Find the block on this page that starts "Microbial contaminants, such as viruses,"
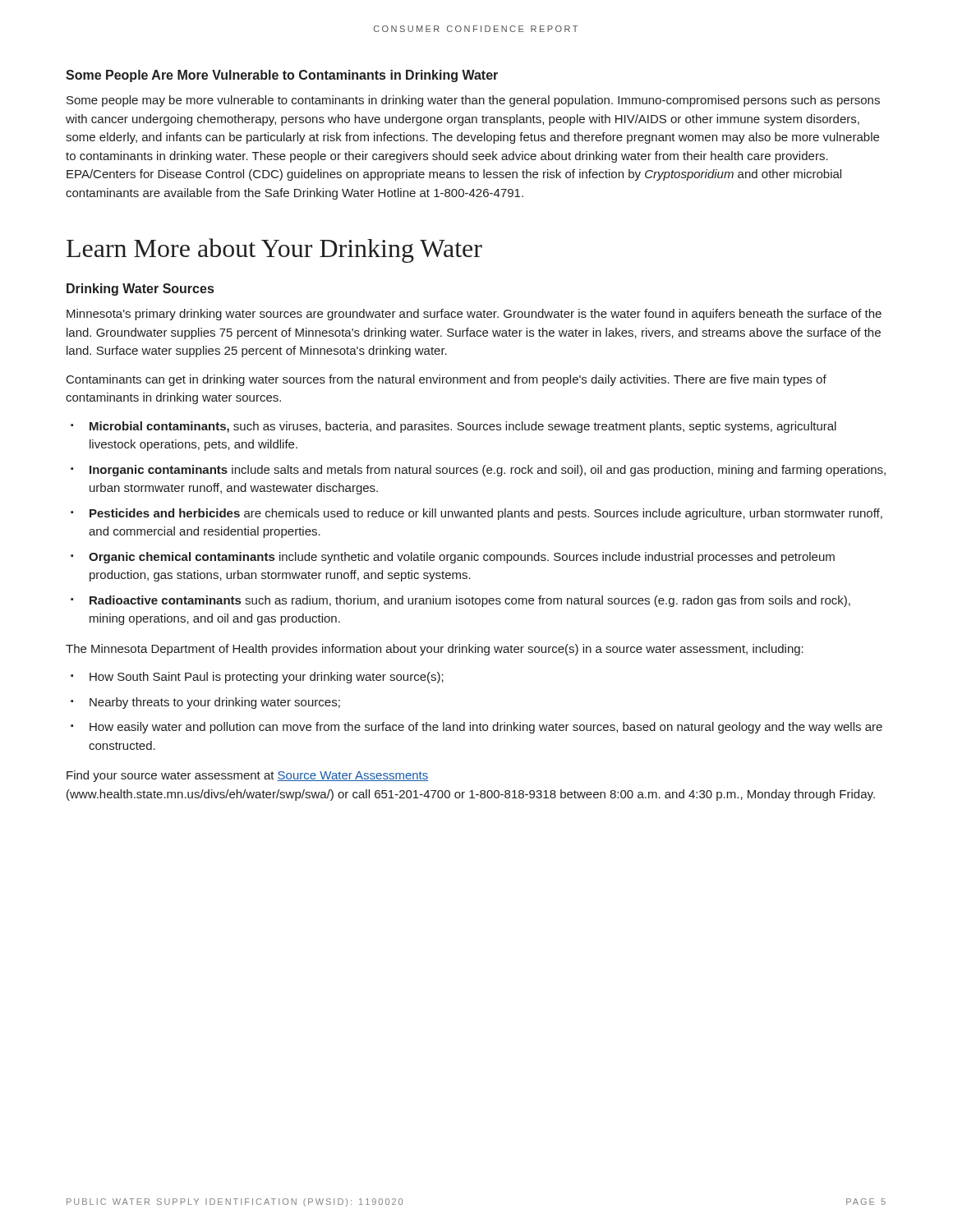953x1232 pixels. click(463, 435)
